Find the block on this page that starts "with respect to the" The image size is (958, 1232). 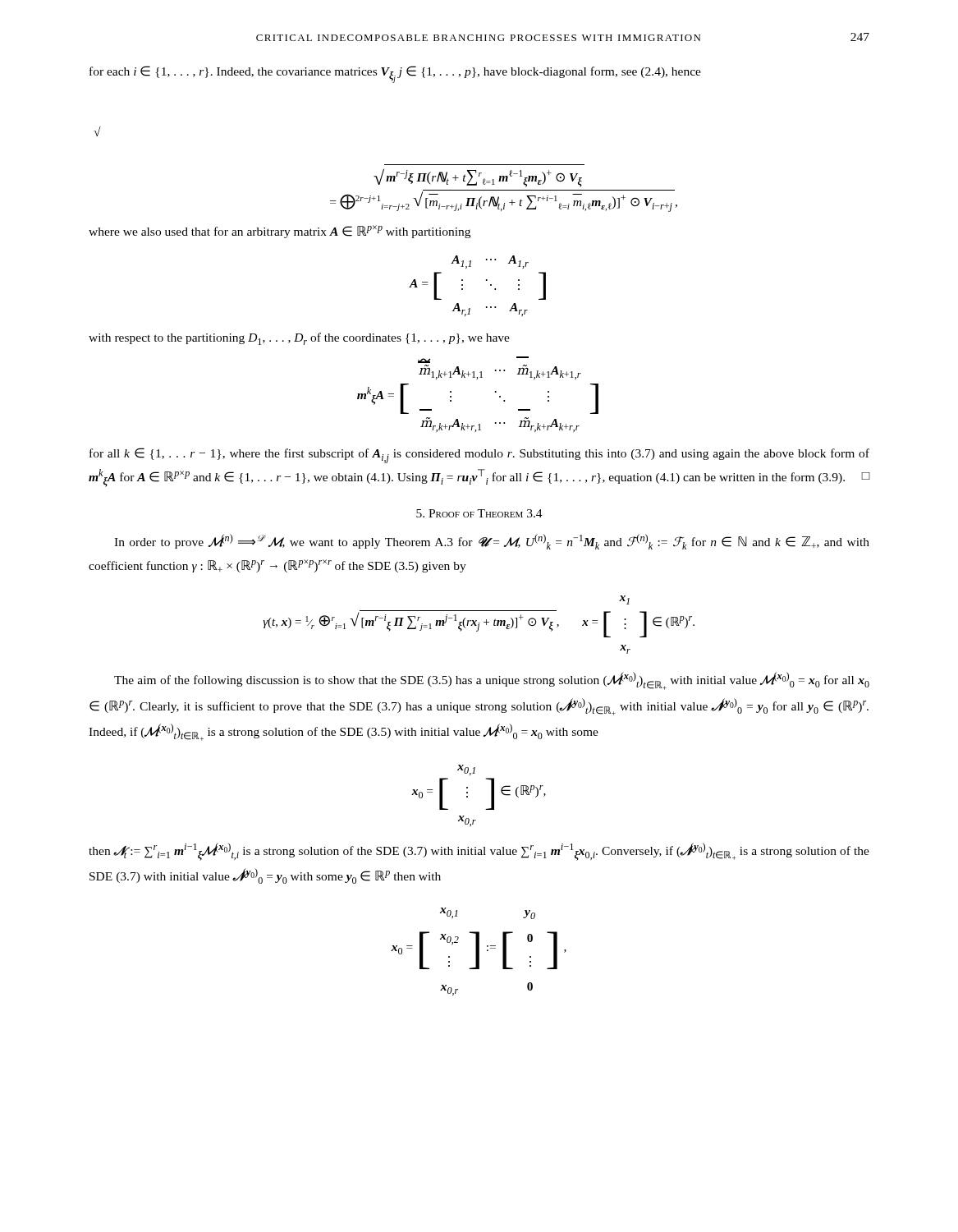(x=299, y=339)
